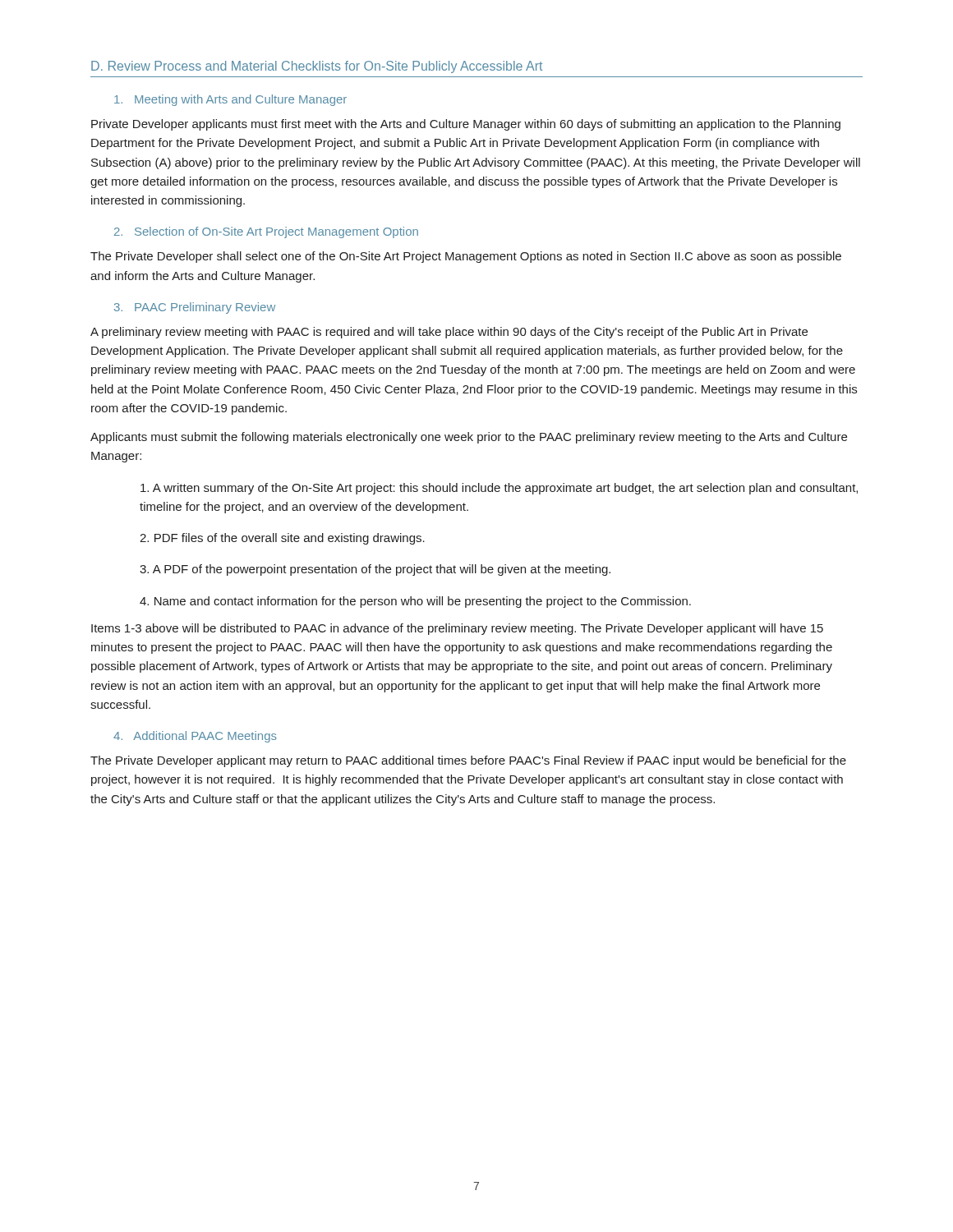Locate the block of text that opens with "The Private Developer shall select one of the"
This screenshot has width=953, height=1232.
pyautogui.click(x=476, y=266)
